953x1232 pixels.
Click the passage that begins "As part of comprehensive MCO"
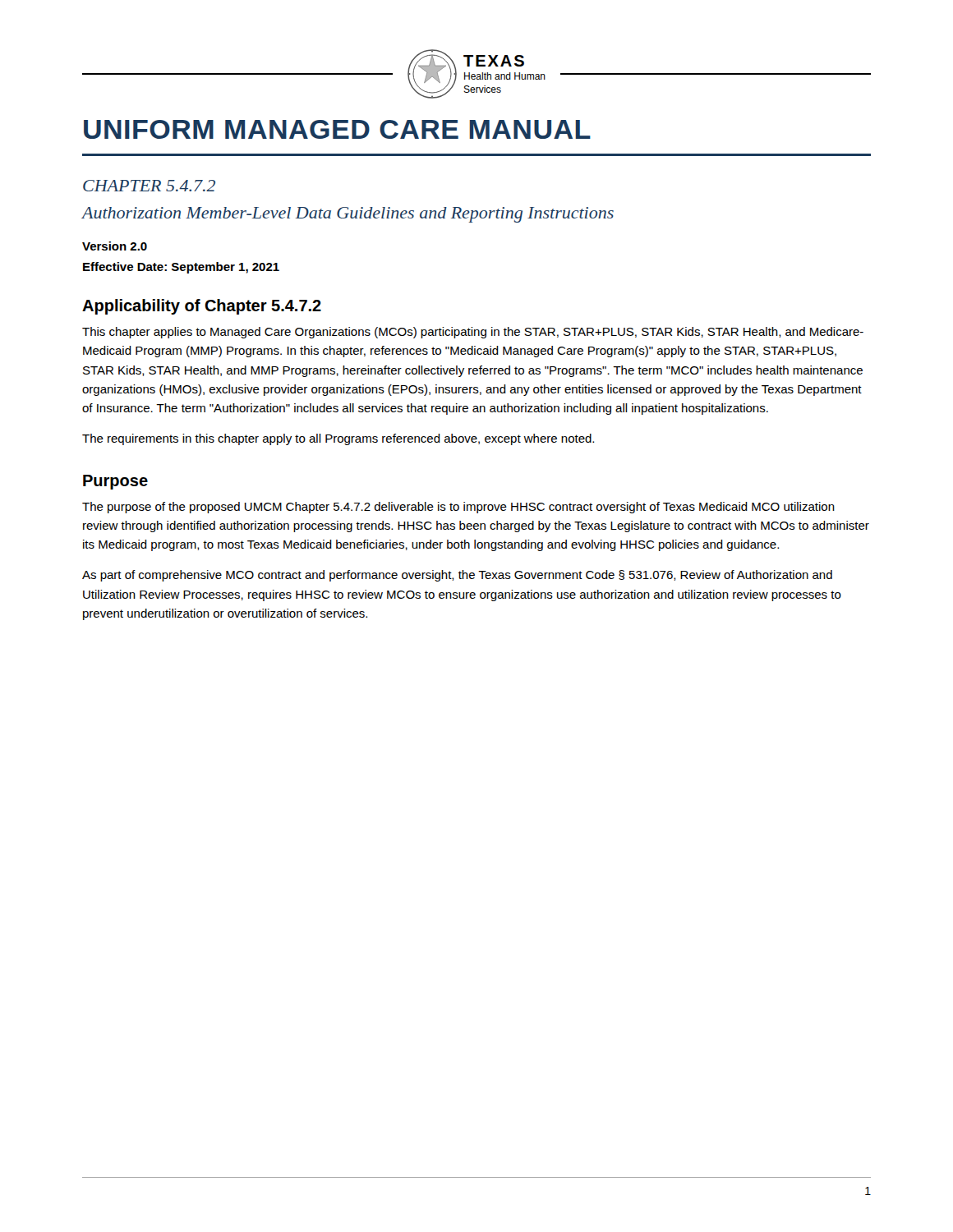pos(462,594)
